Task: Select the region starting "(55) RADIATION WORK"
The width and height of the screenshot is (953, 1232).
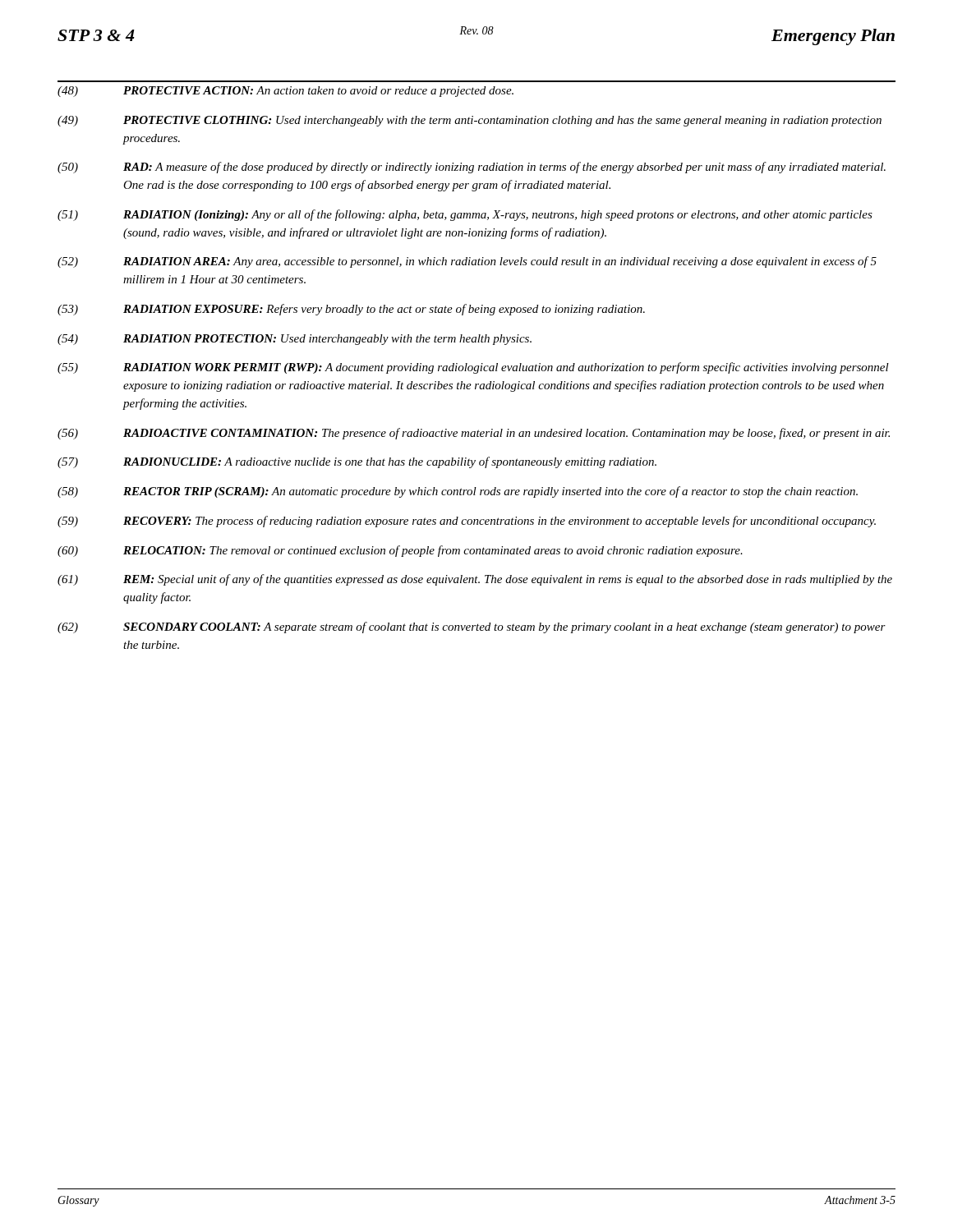Action: (476, 386)
